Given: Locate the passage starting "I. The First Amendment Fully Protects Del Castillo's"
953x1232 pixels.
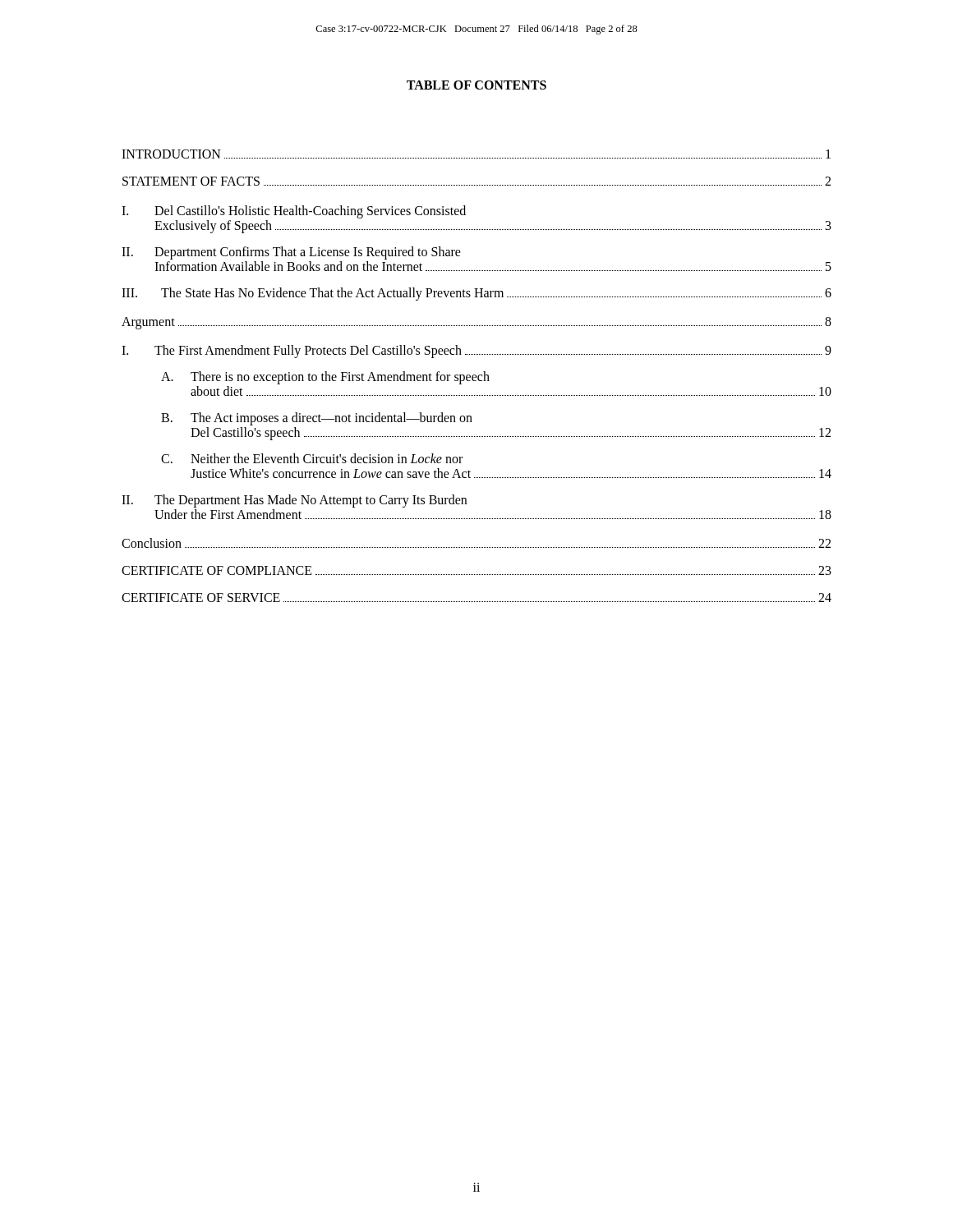Looking at the screenshot, I should click(476, 351).
